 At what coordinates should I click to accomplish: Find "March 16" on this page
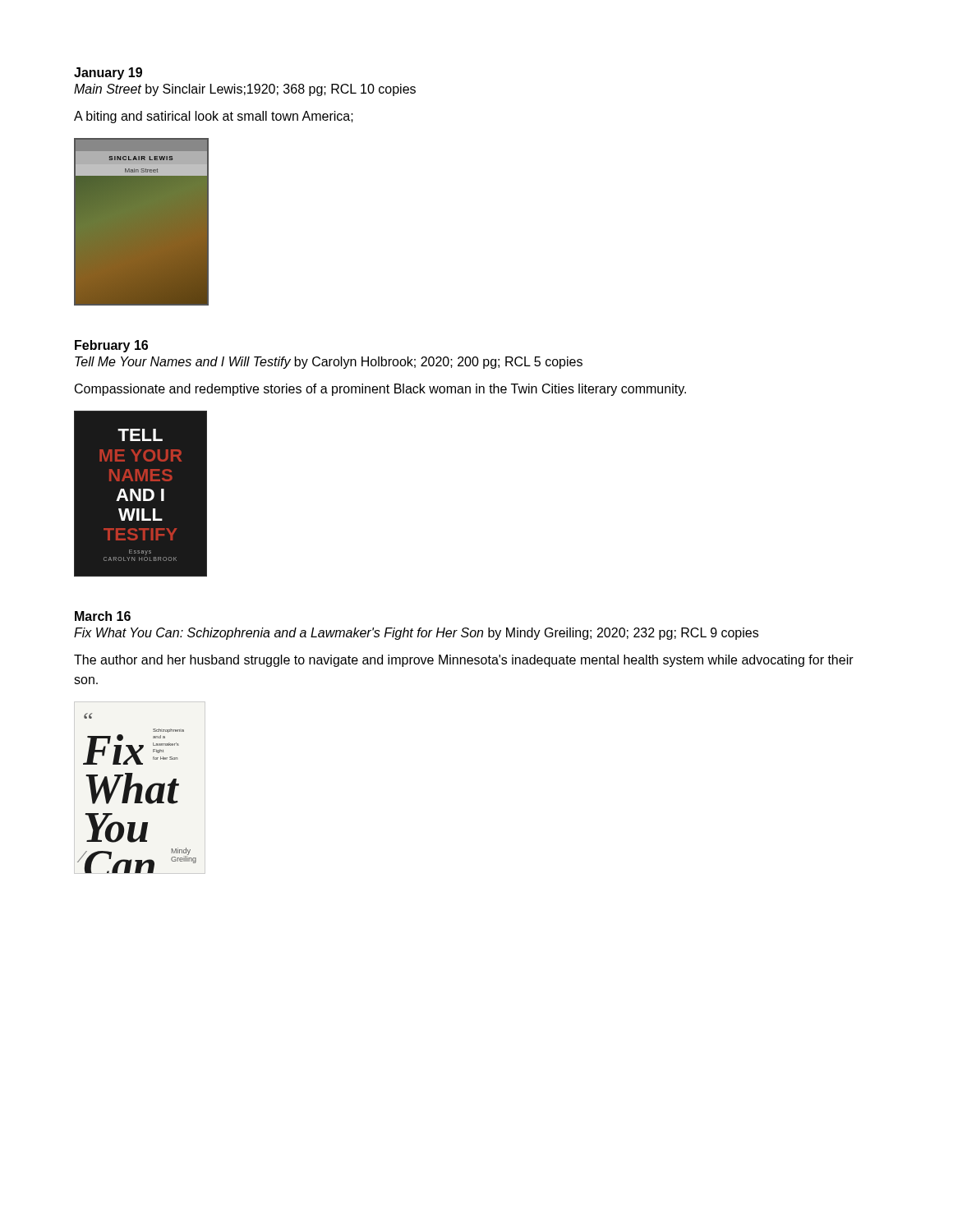(x=102, y=616)
